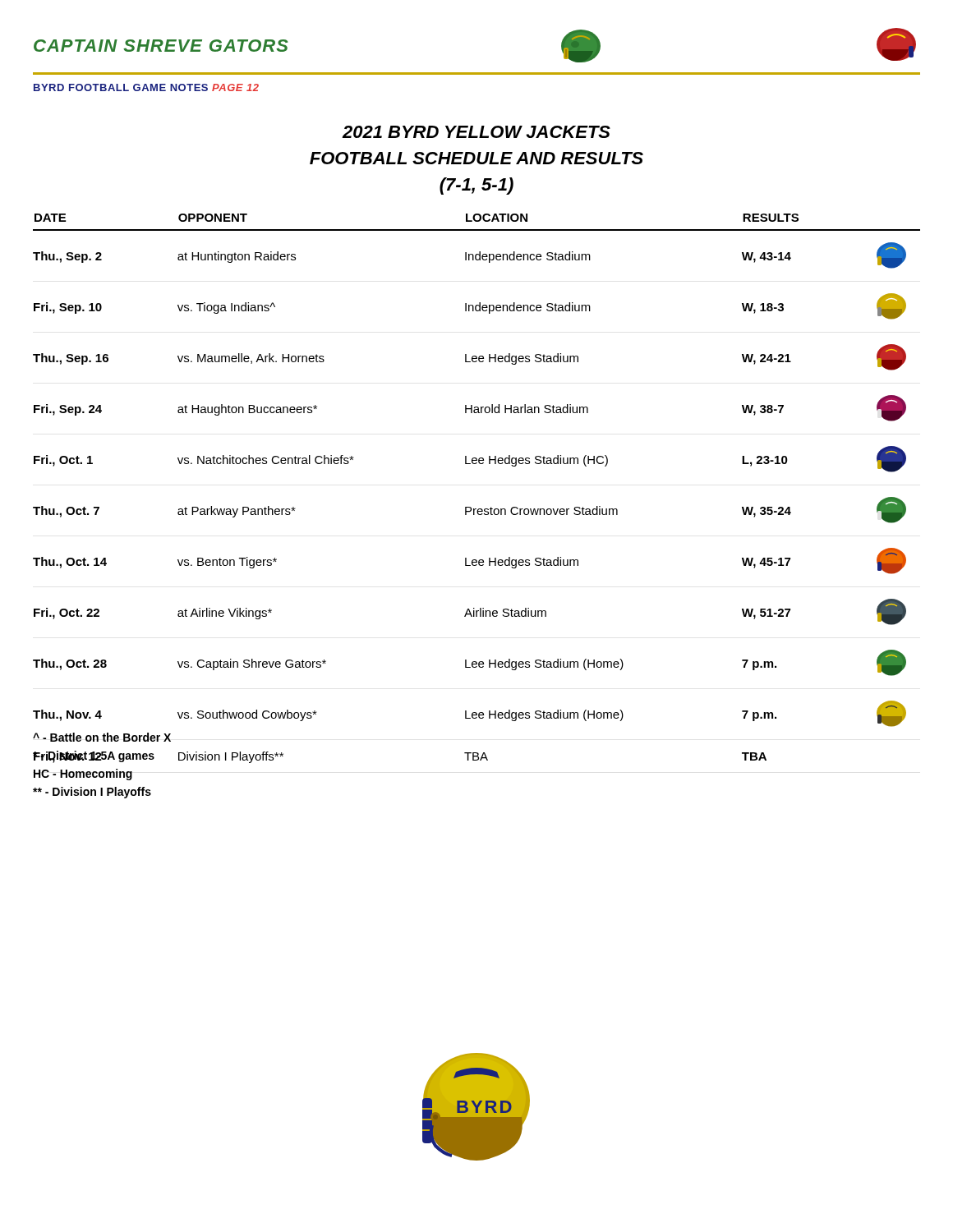Viewport: 953px width, 1232px height.
Task: Find the table that mentions "W, 43-14"
Action: tap(476, 491)
